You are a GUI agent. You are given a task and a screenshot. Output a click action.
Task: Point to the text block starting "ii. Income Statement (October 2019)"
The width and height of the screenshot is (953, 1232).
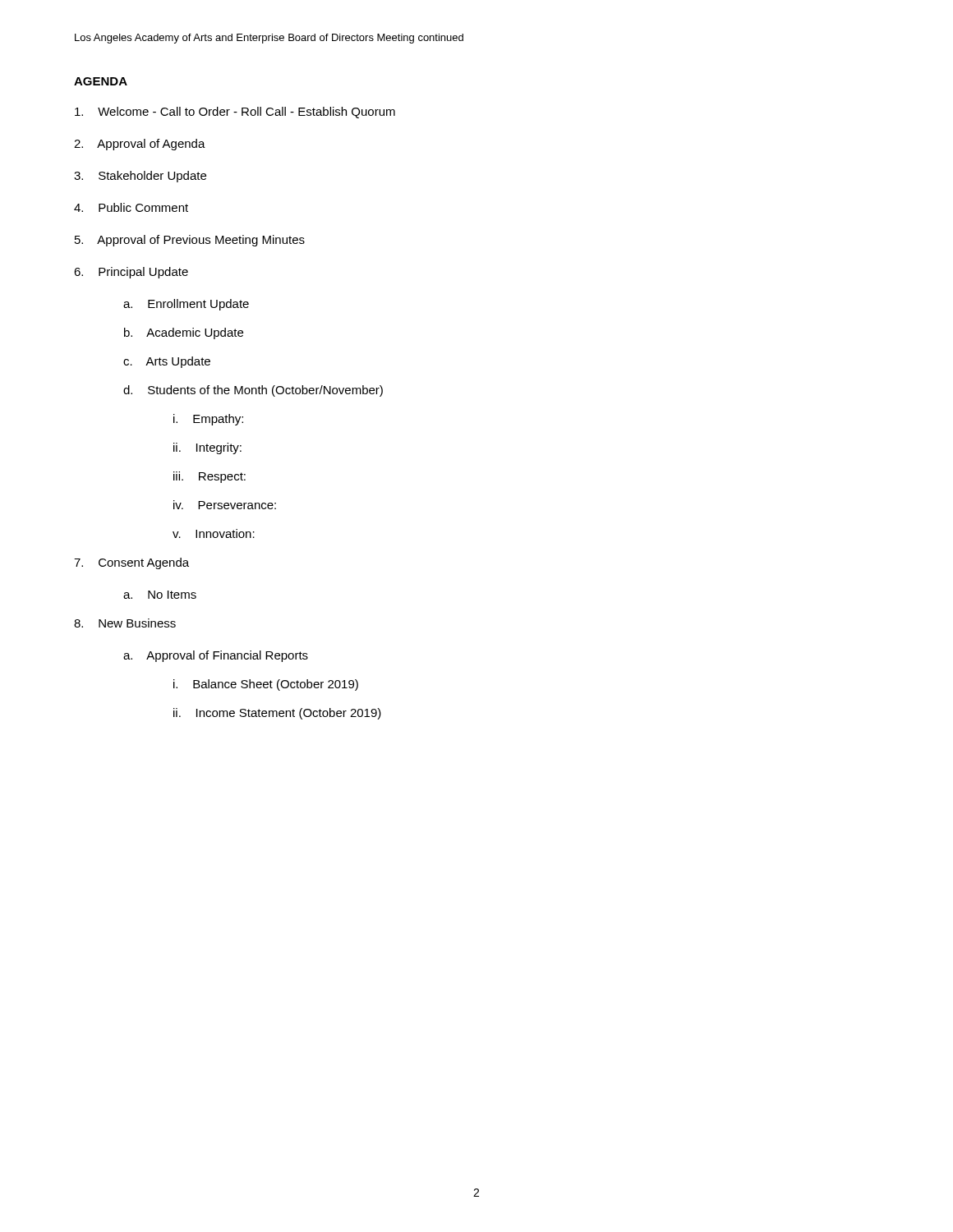tap(277, 713)
